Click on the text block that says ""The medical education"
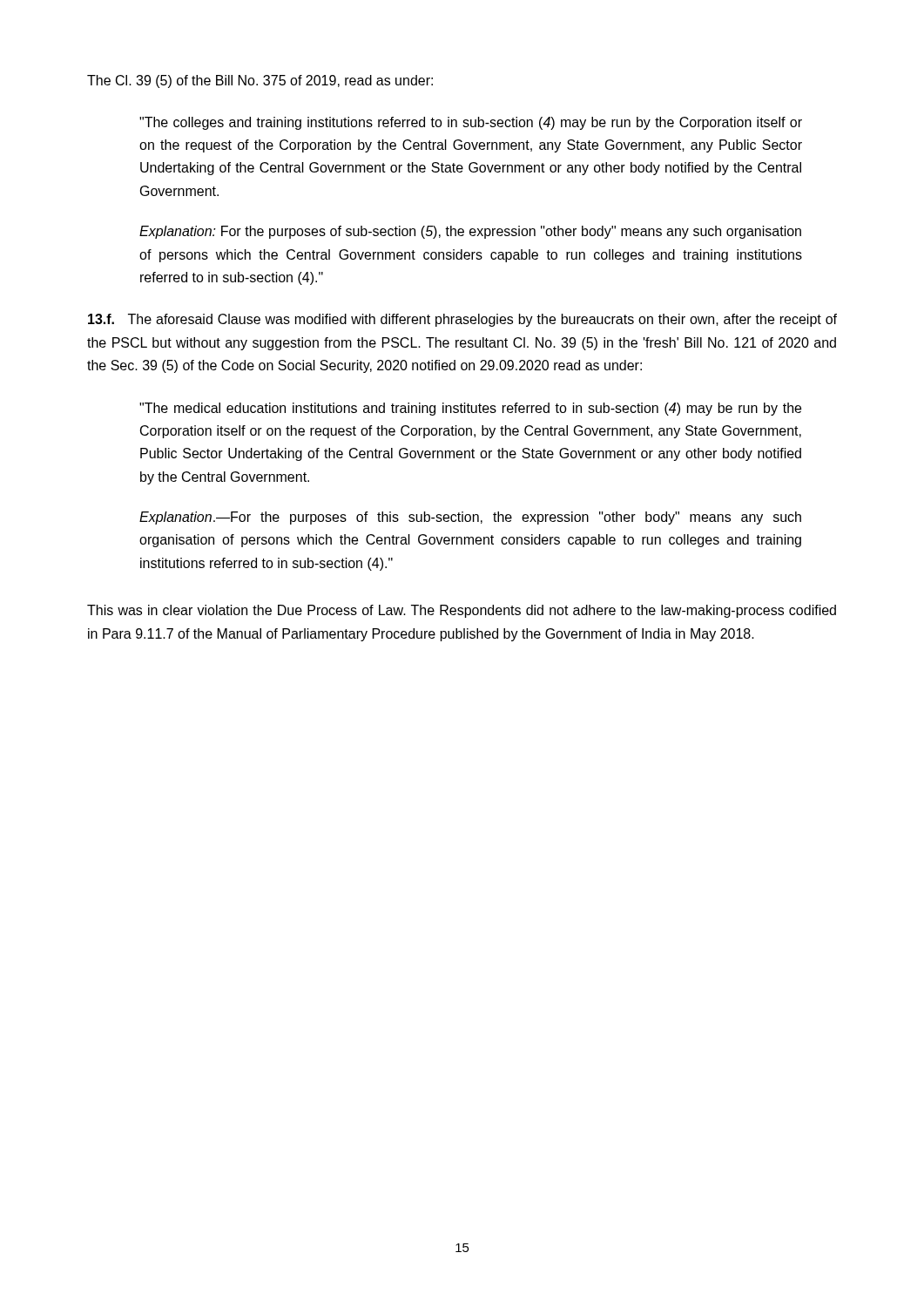The width and height of the screenshot is (924, 1307). [471, 442]
